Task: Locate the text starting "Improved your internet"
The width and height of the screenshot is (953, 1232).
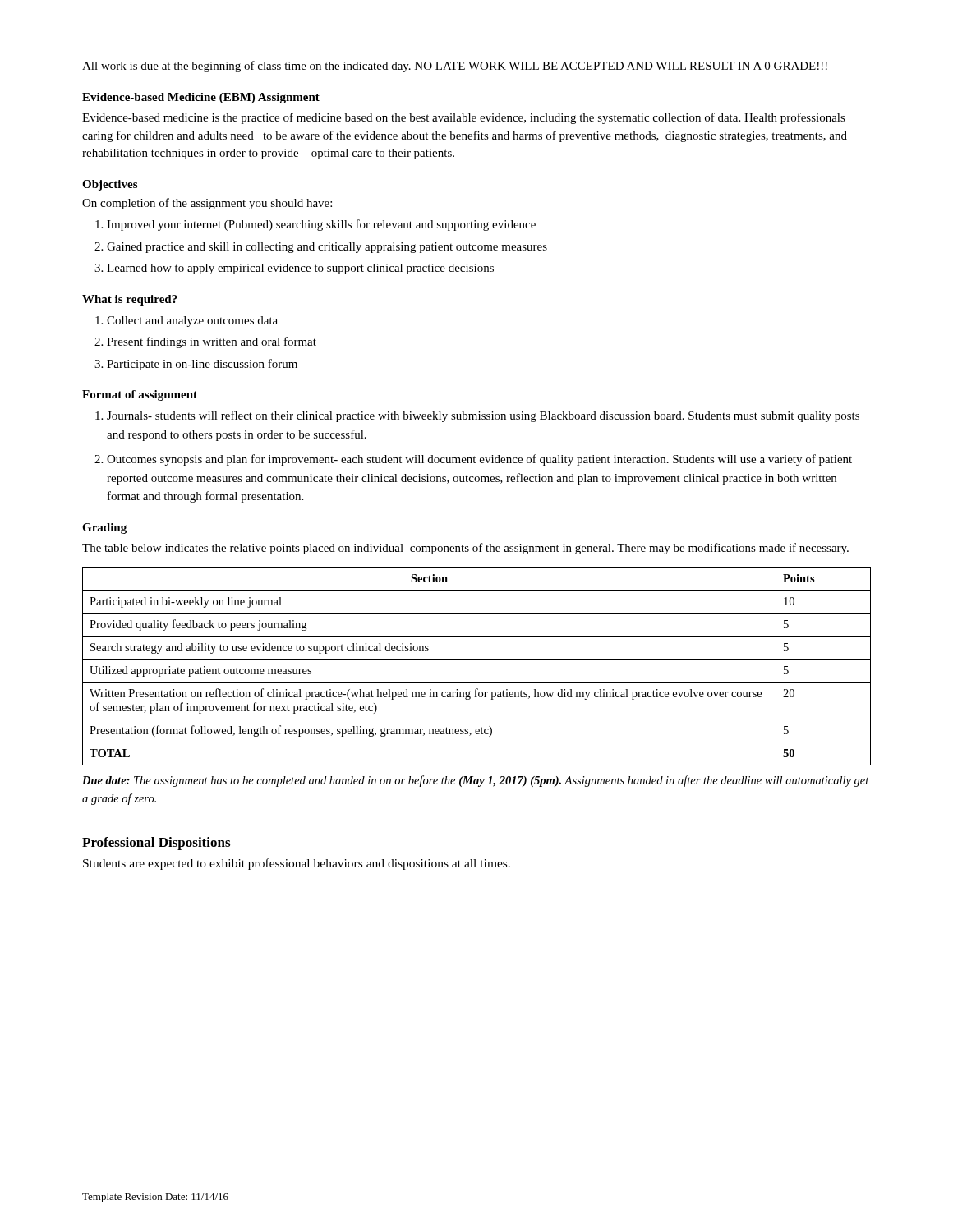Action: click(x=321, y=224)
